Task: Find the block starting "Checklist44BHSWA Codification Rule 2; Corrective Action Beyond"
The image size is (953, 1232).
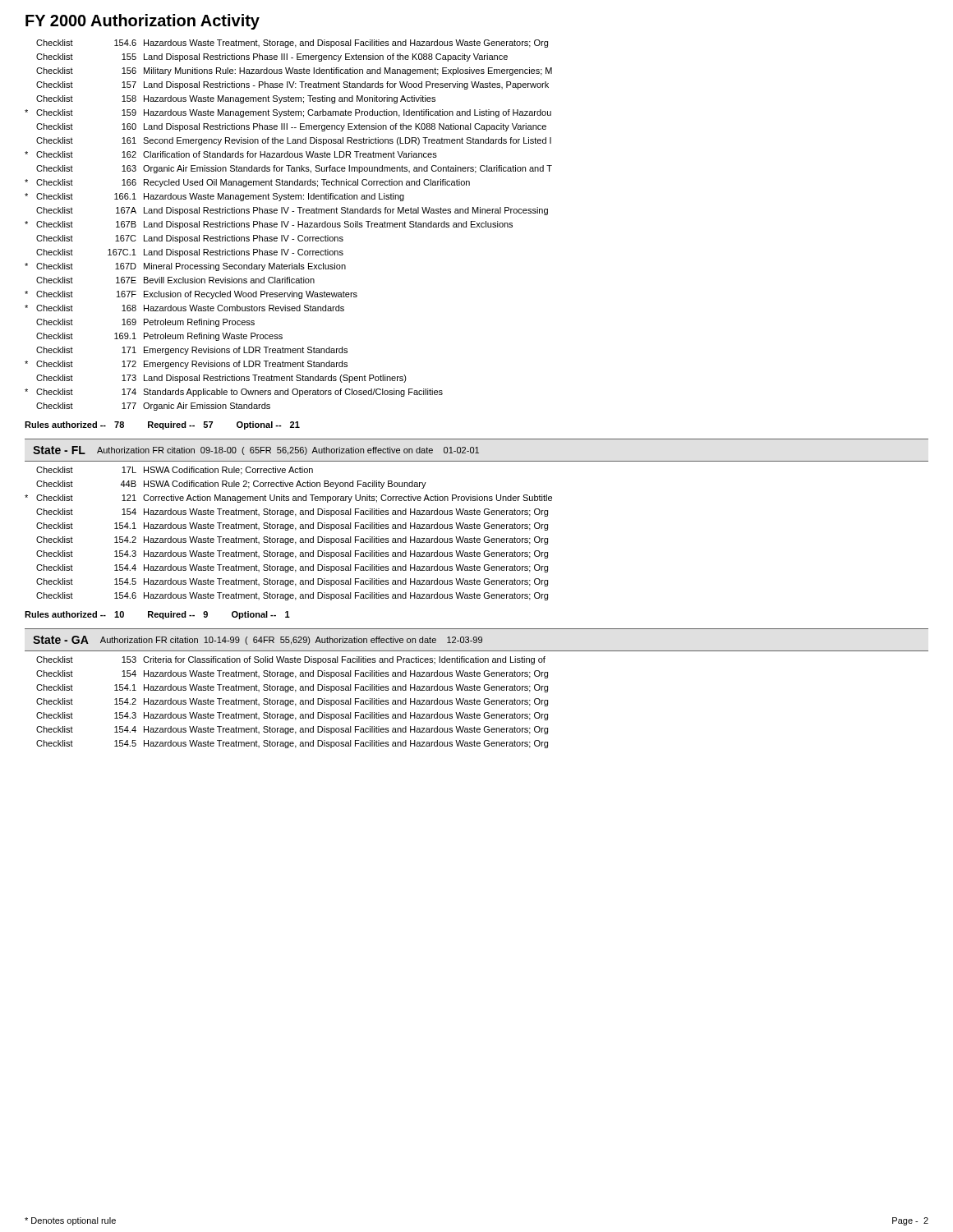Action: click(x=482, y=484)
